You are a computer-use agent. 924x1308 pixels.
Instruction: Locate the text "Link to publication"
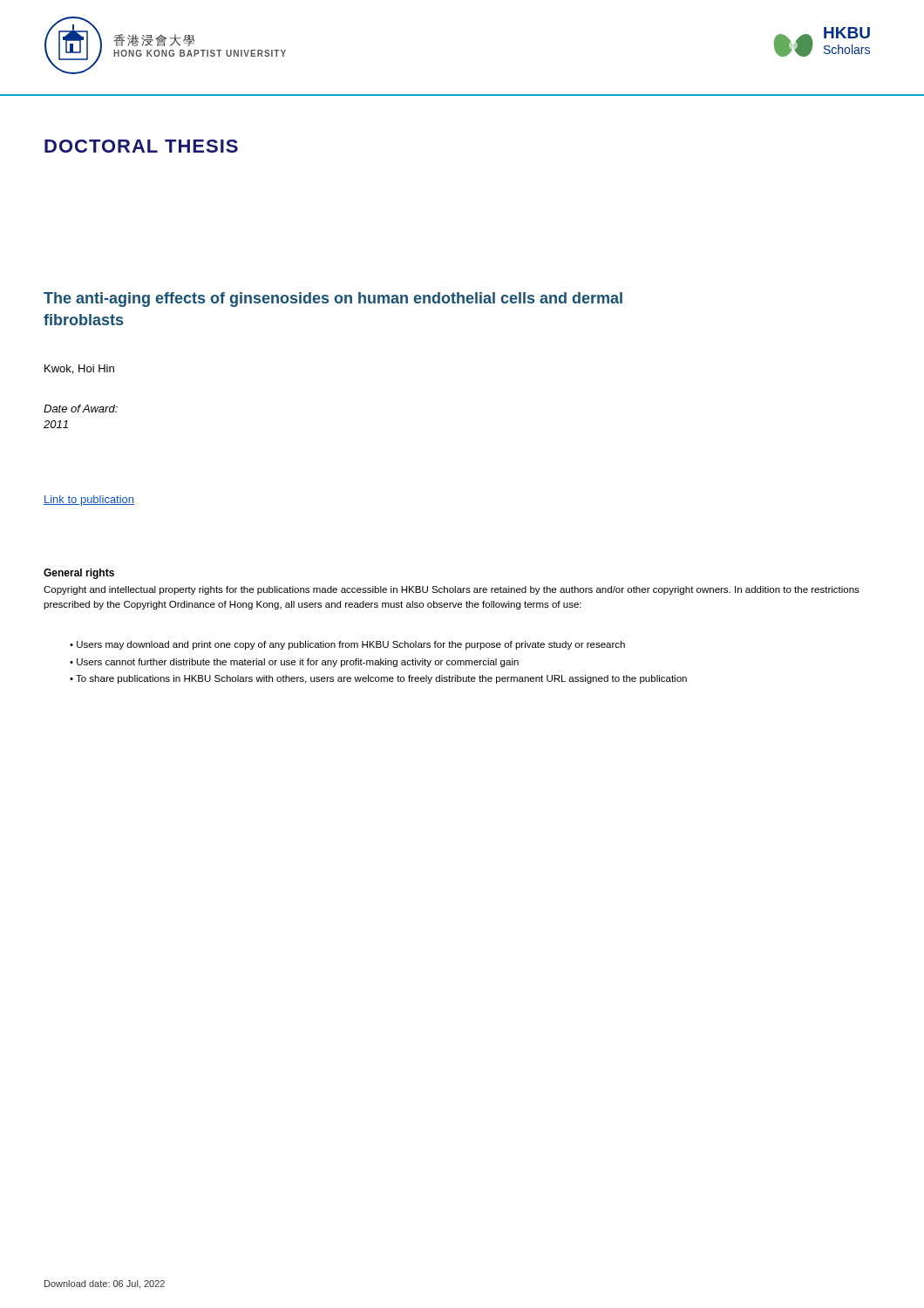click(x=89, y=499)
